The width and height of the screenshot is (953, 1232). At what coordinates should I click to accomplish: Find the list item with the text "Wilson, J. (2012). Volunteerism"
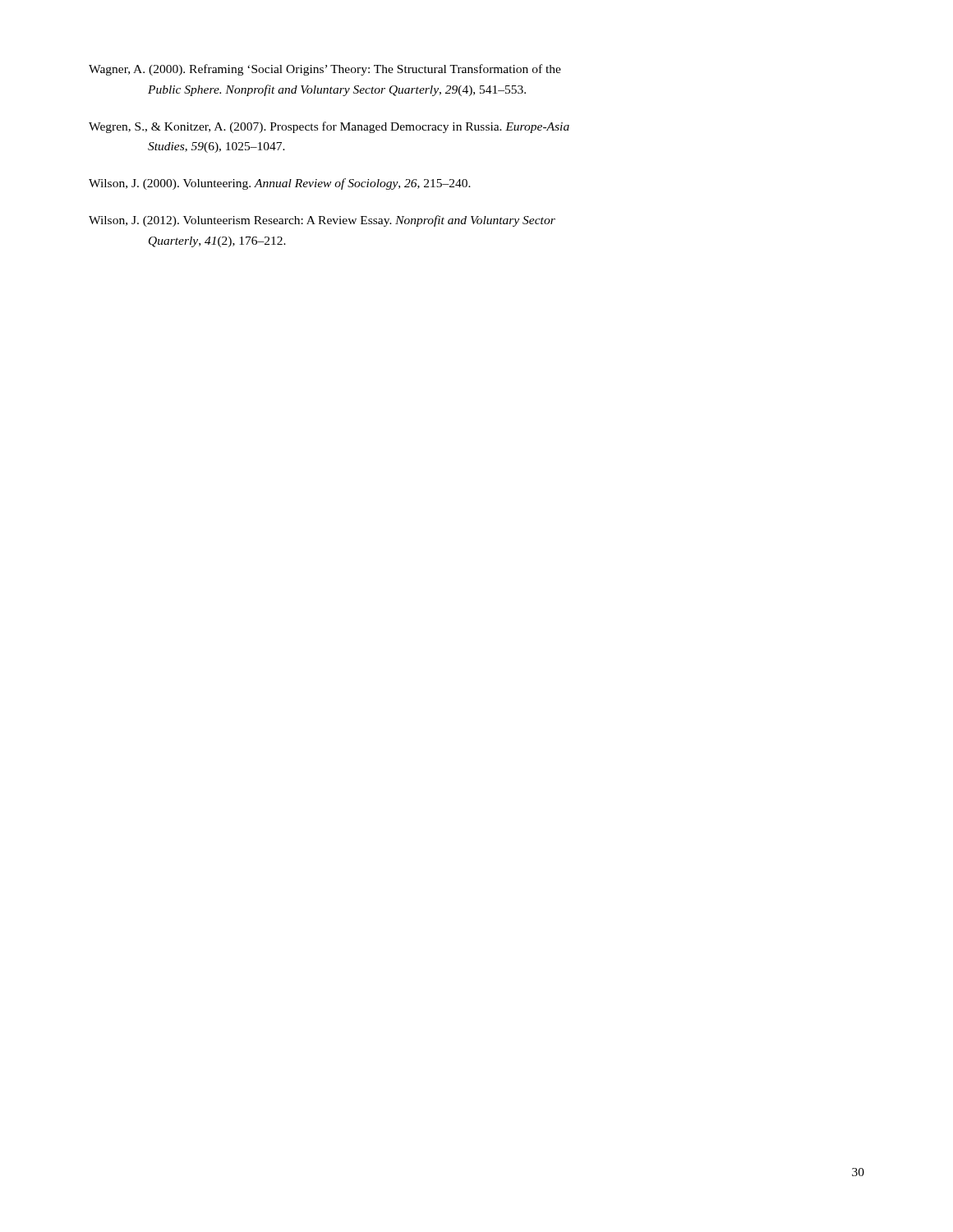click(476, 231)
